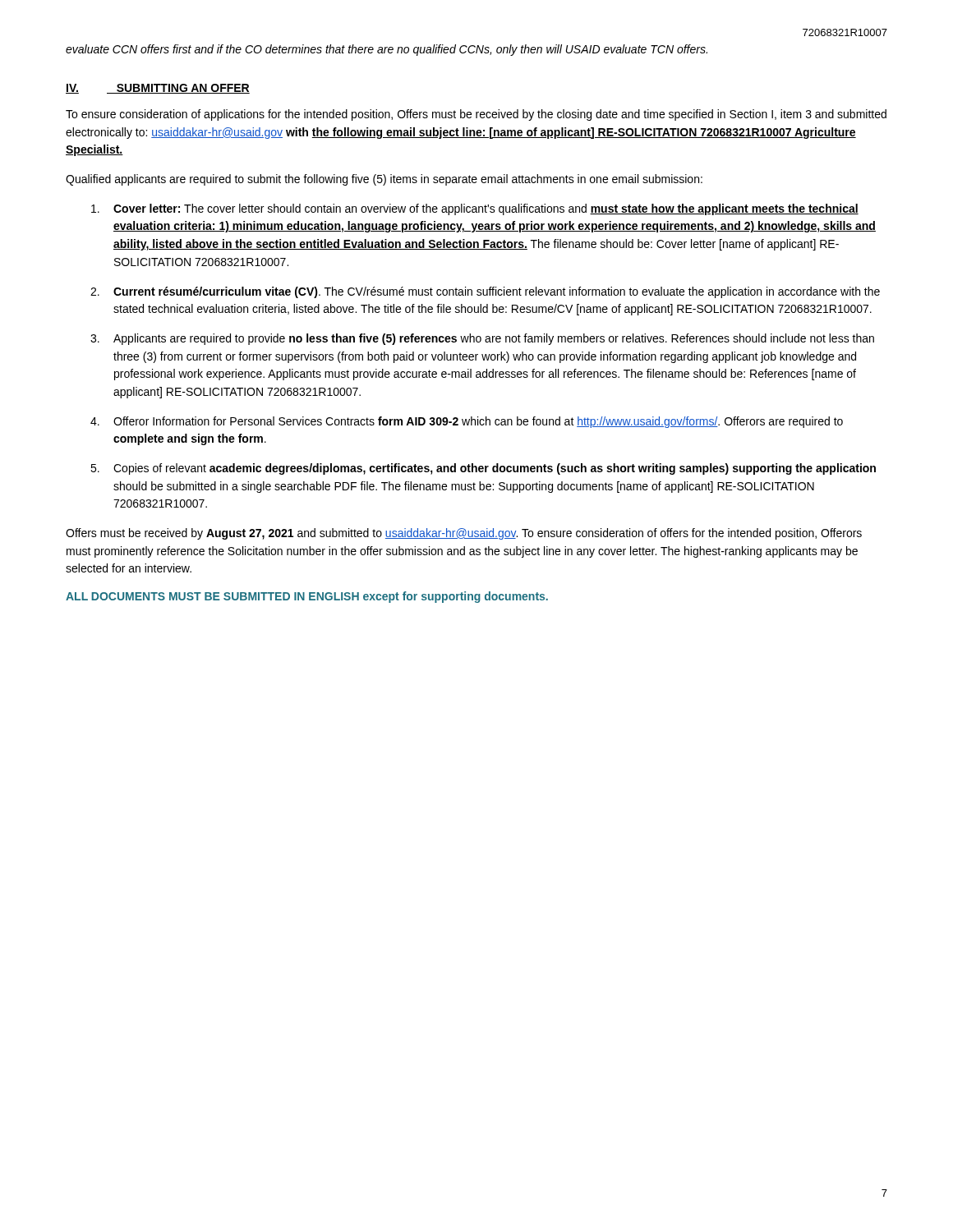The image size is (953, 1232).
Task: Point to the text starting "Offers must be received by August 27,"
Action: [x=464, y=551]
